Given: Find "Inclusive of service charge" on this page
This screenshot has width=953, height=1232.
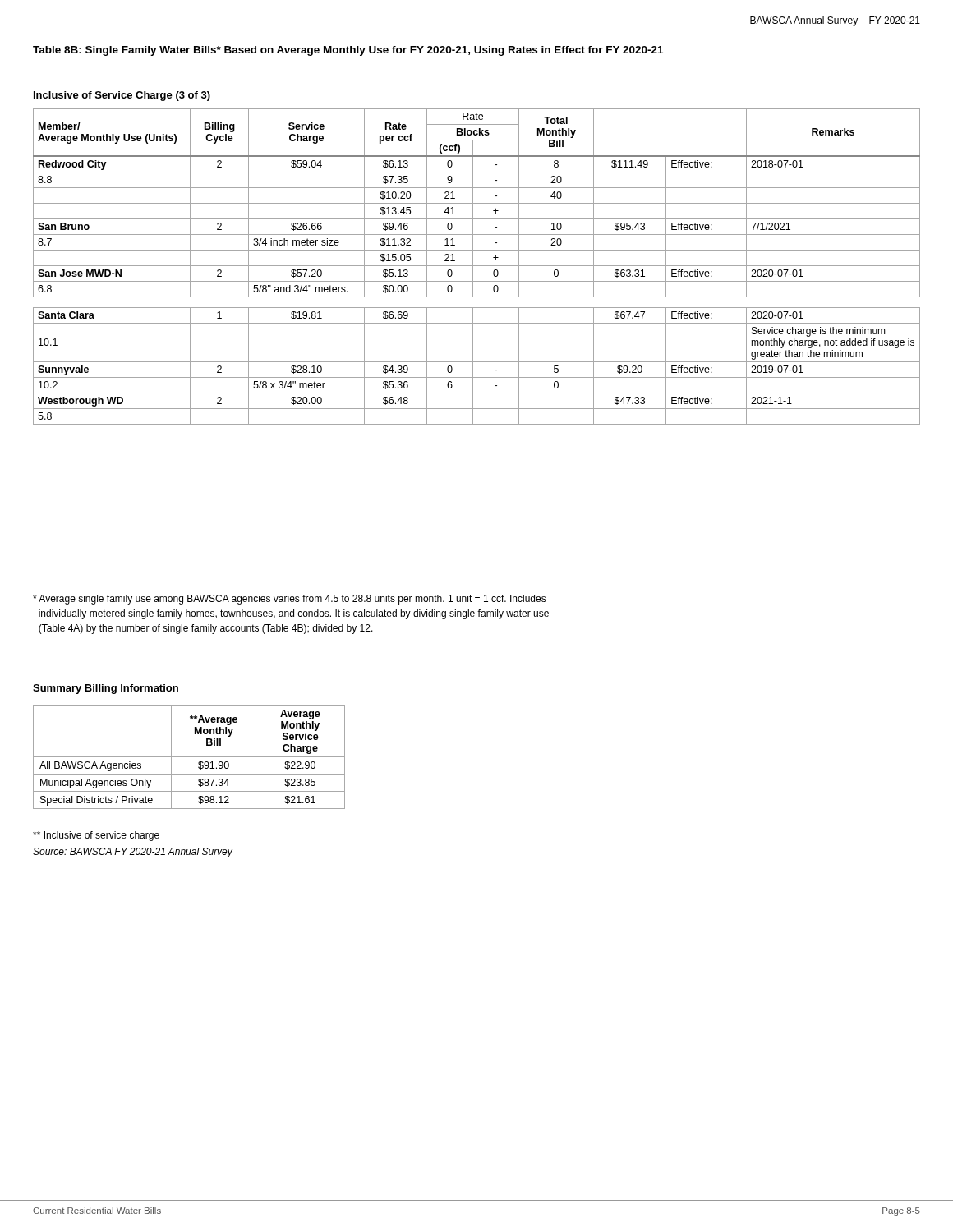Looking at the screenshot, I should click(96, 835).
